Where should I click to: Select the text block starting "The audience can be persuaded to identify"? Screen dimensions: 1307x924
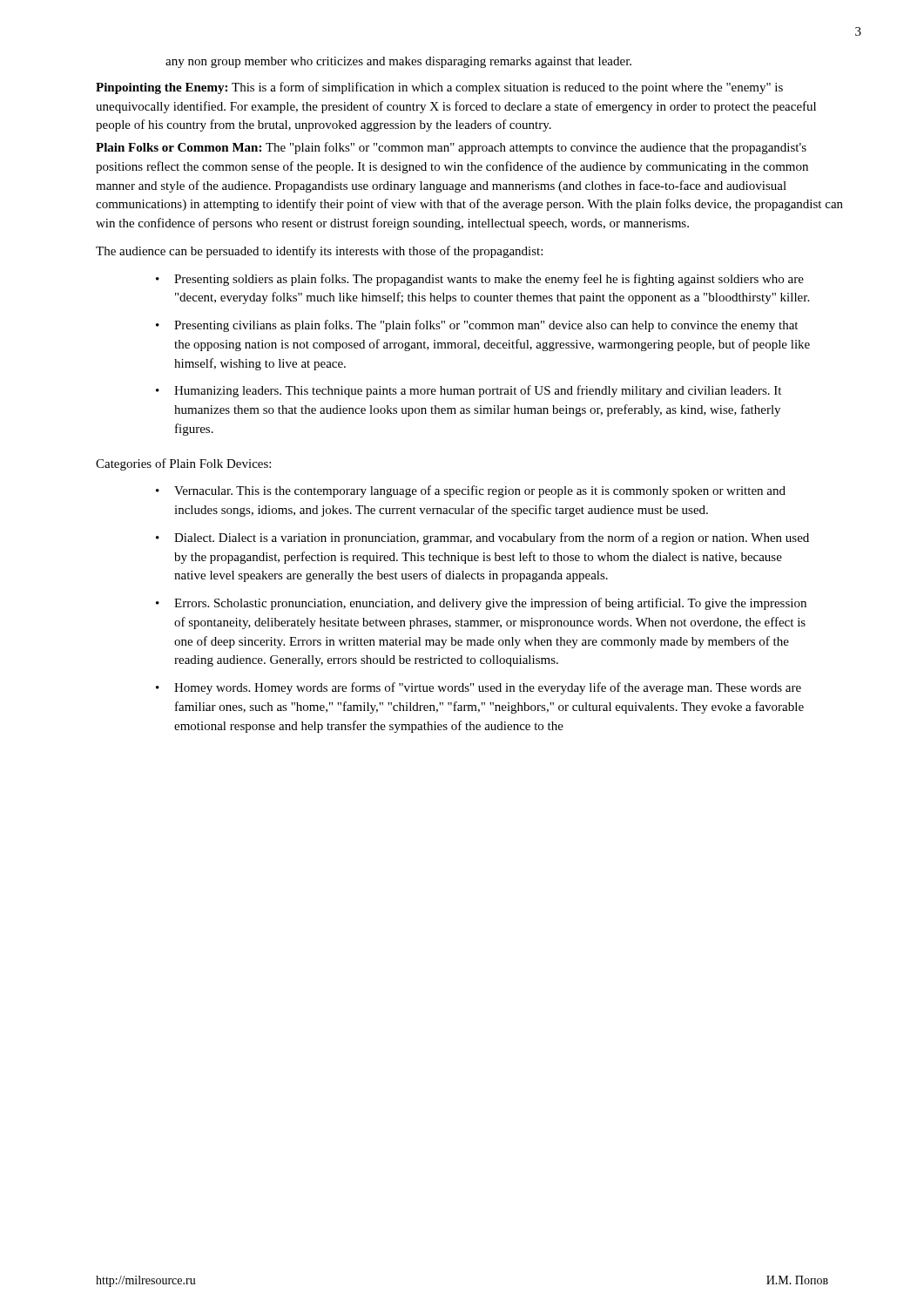coord(320,251)
